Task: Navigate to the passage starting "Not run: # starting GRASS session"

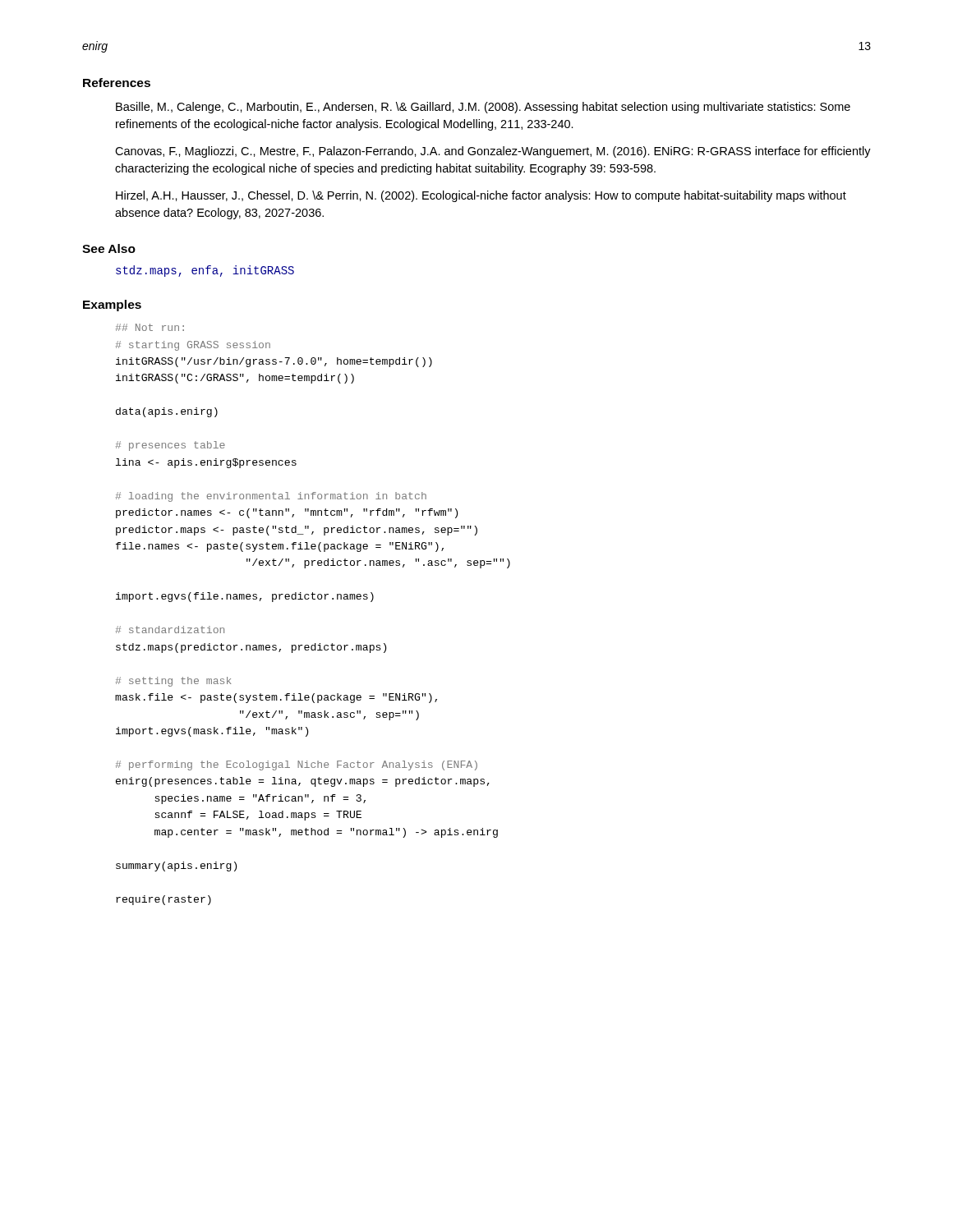Action: [x=150, y=327]
